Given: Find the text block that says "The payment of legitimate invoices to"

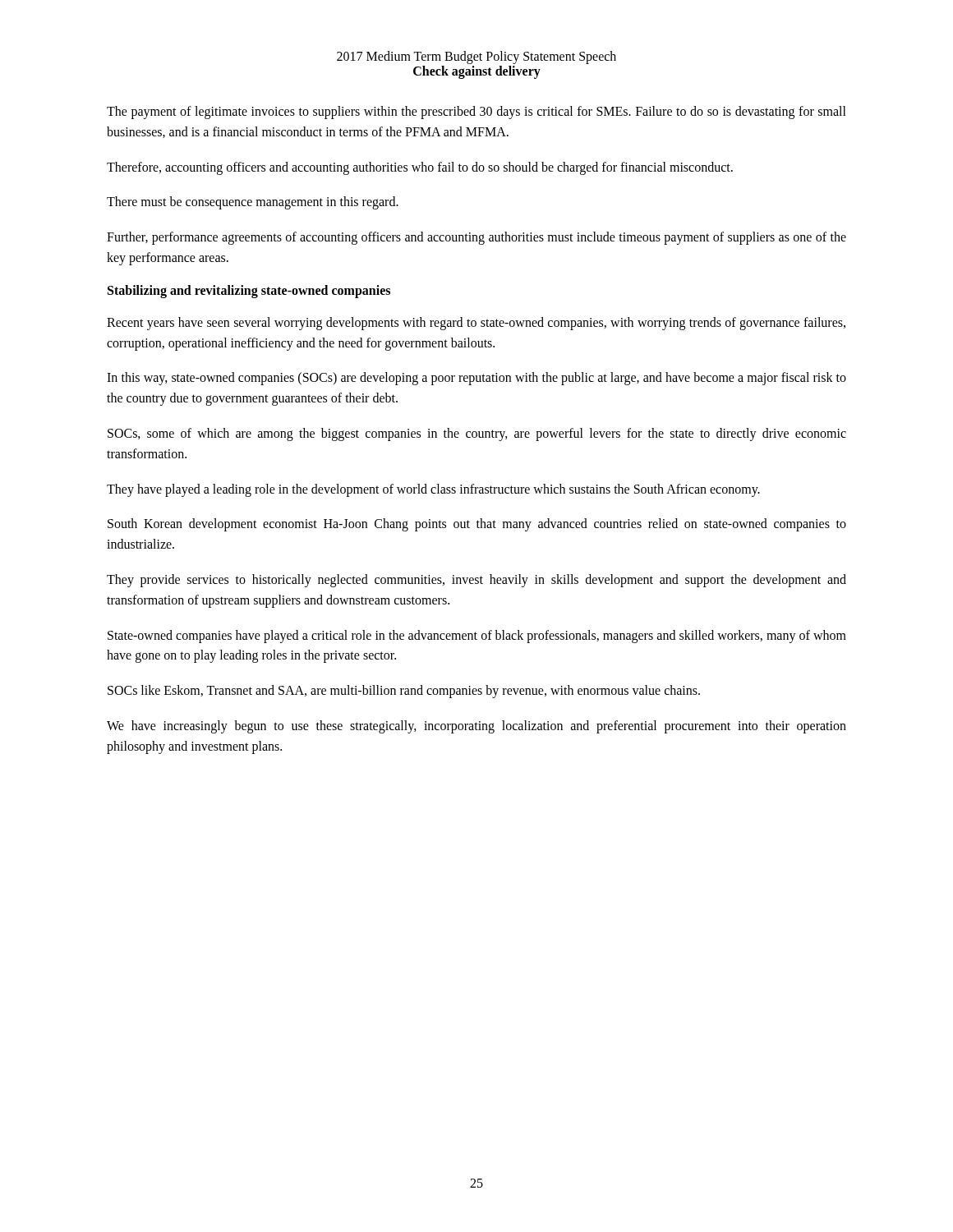Looking at the screenshot, I should (x=476, y=121).
